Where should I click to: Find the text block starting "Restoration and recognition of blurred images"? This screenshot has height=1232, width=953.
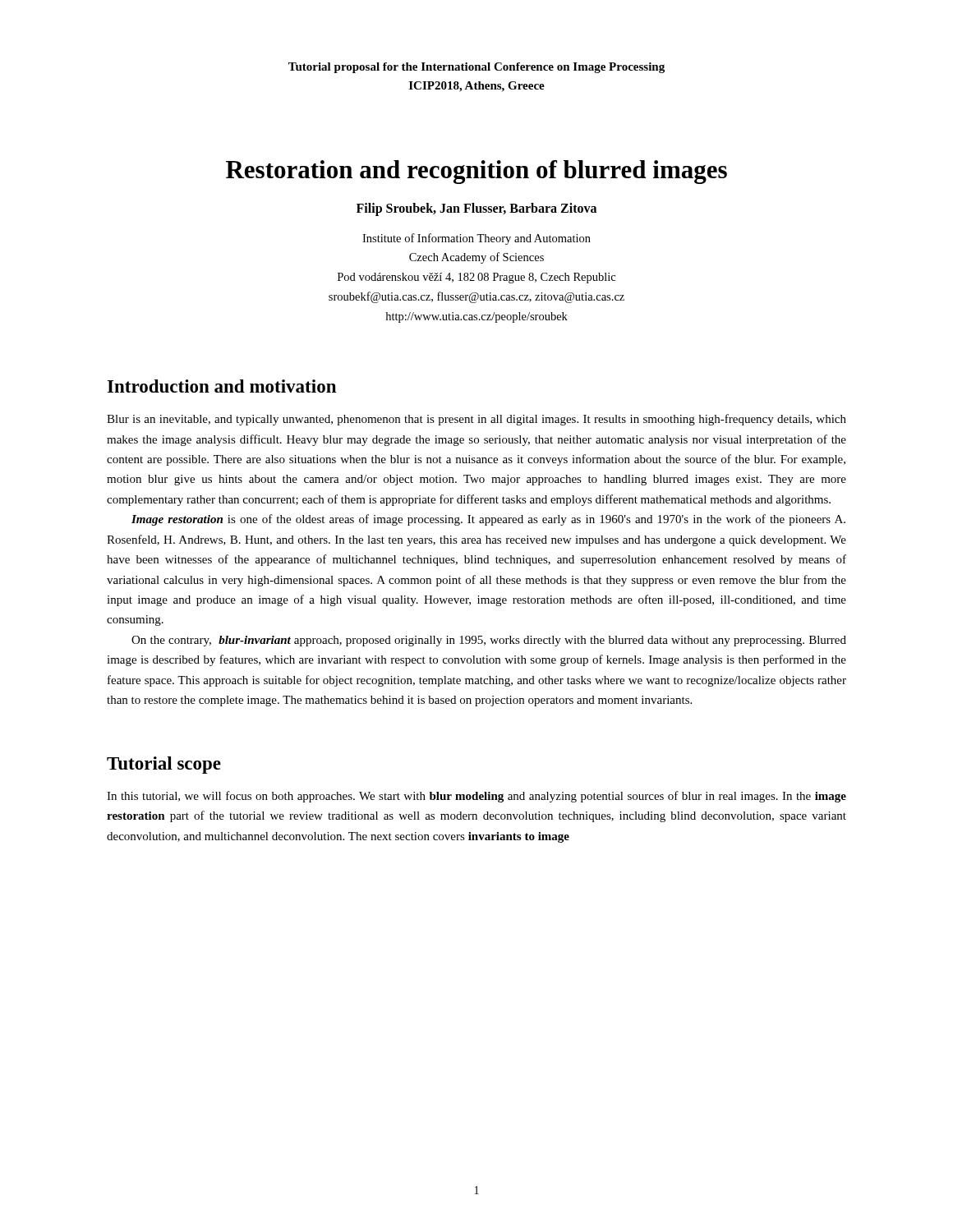(x=476, y=169)
